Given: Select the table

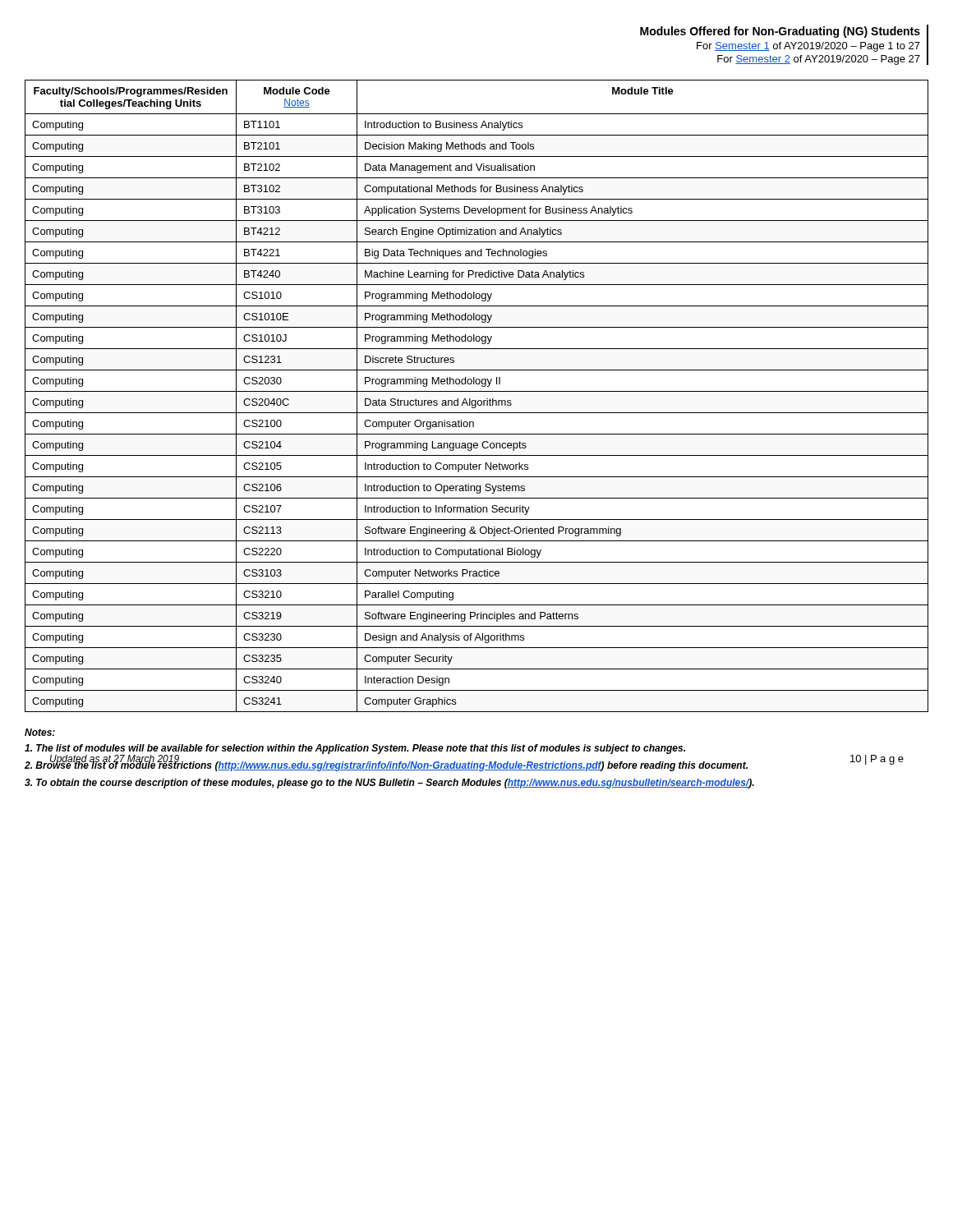Looking at the screenshot, I should click(x=476, y=396).
